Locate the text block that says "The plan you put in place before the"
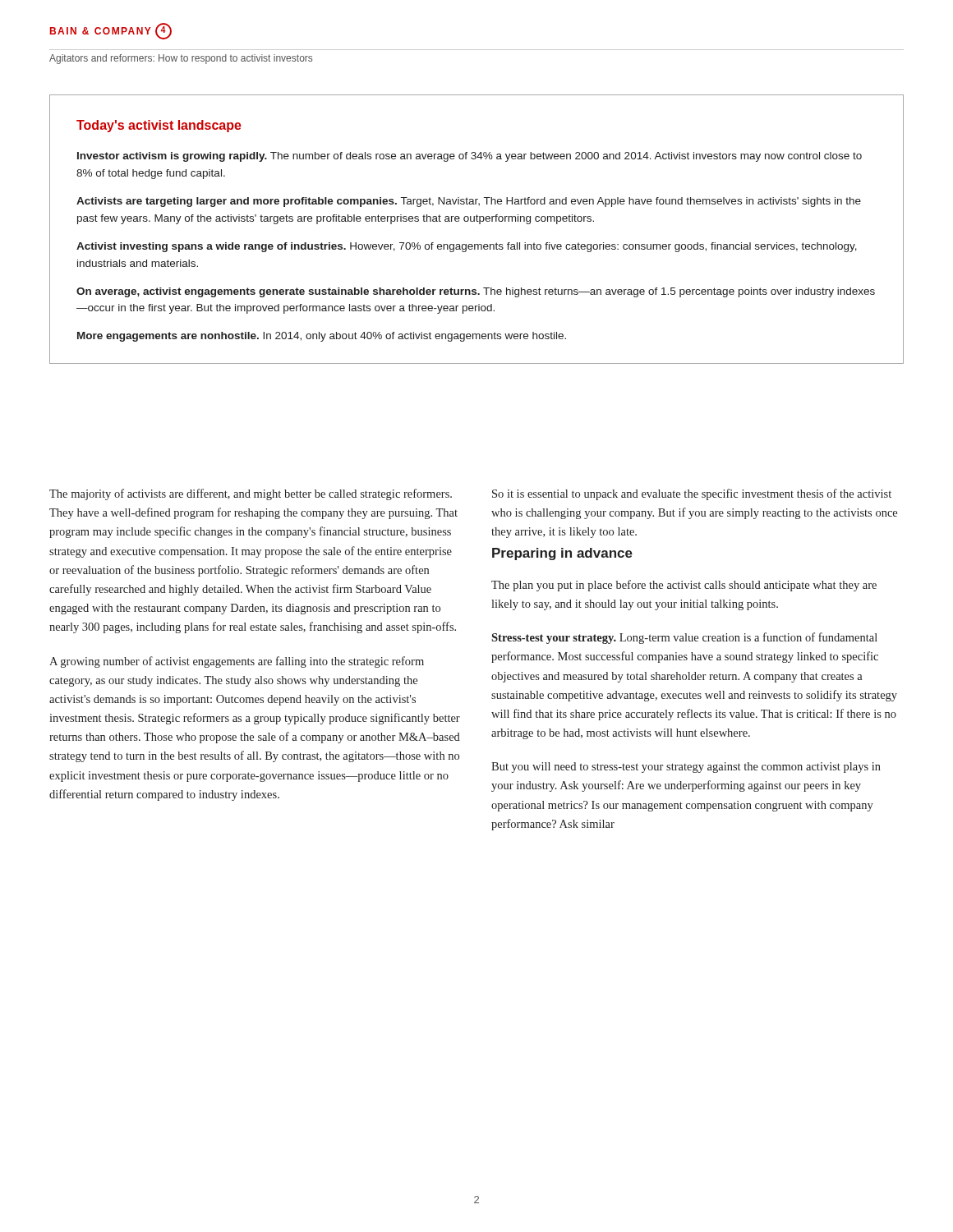Viewport: 953px width, 1232px height. click(x=698, y=705)
